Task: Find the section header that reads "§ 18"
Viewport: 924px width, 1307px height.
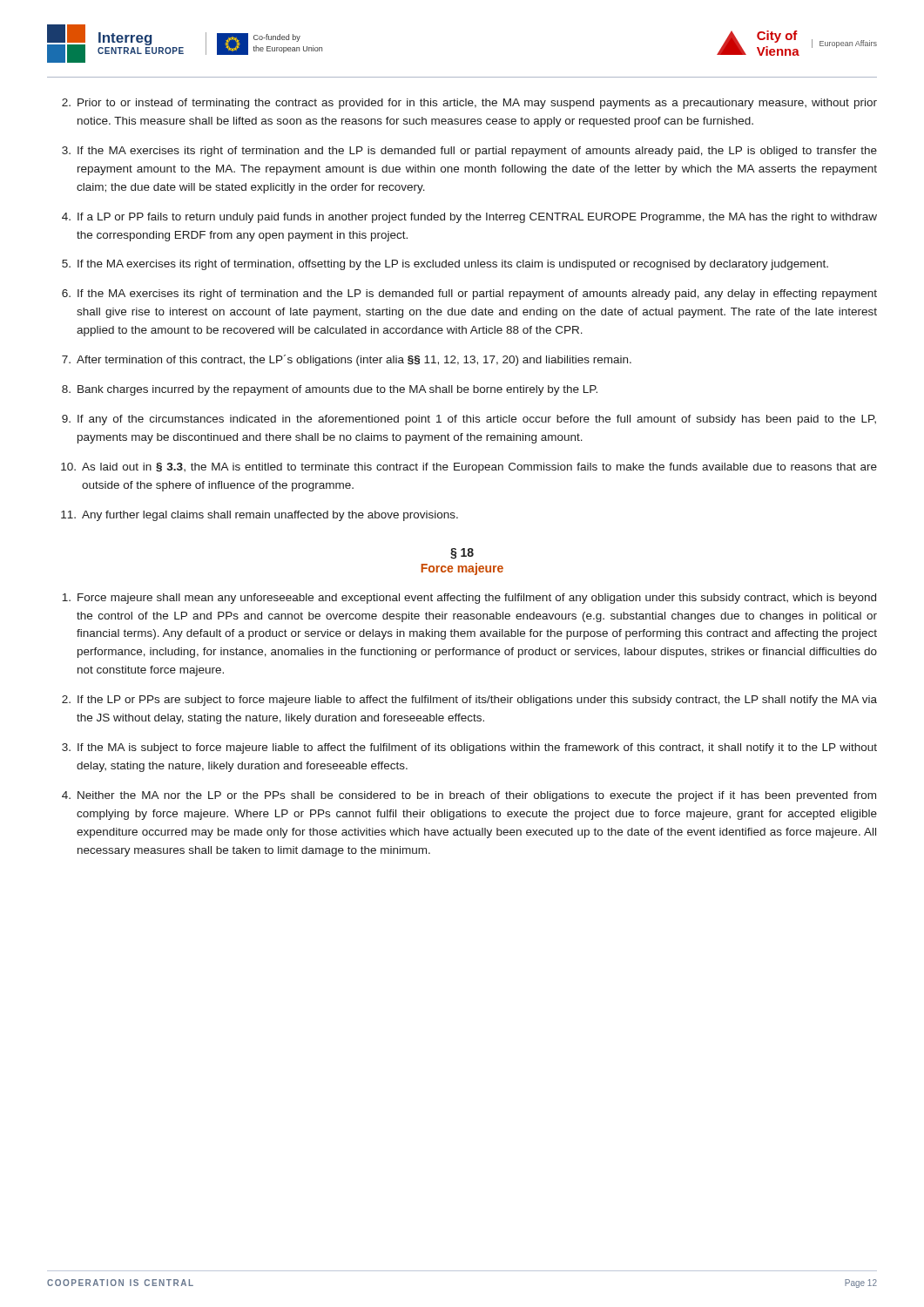Action: tap(462, 552)
